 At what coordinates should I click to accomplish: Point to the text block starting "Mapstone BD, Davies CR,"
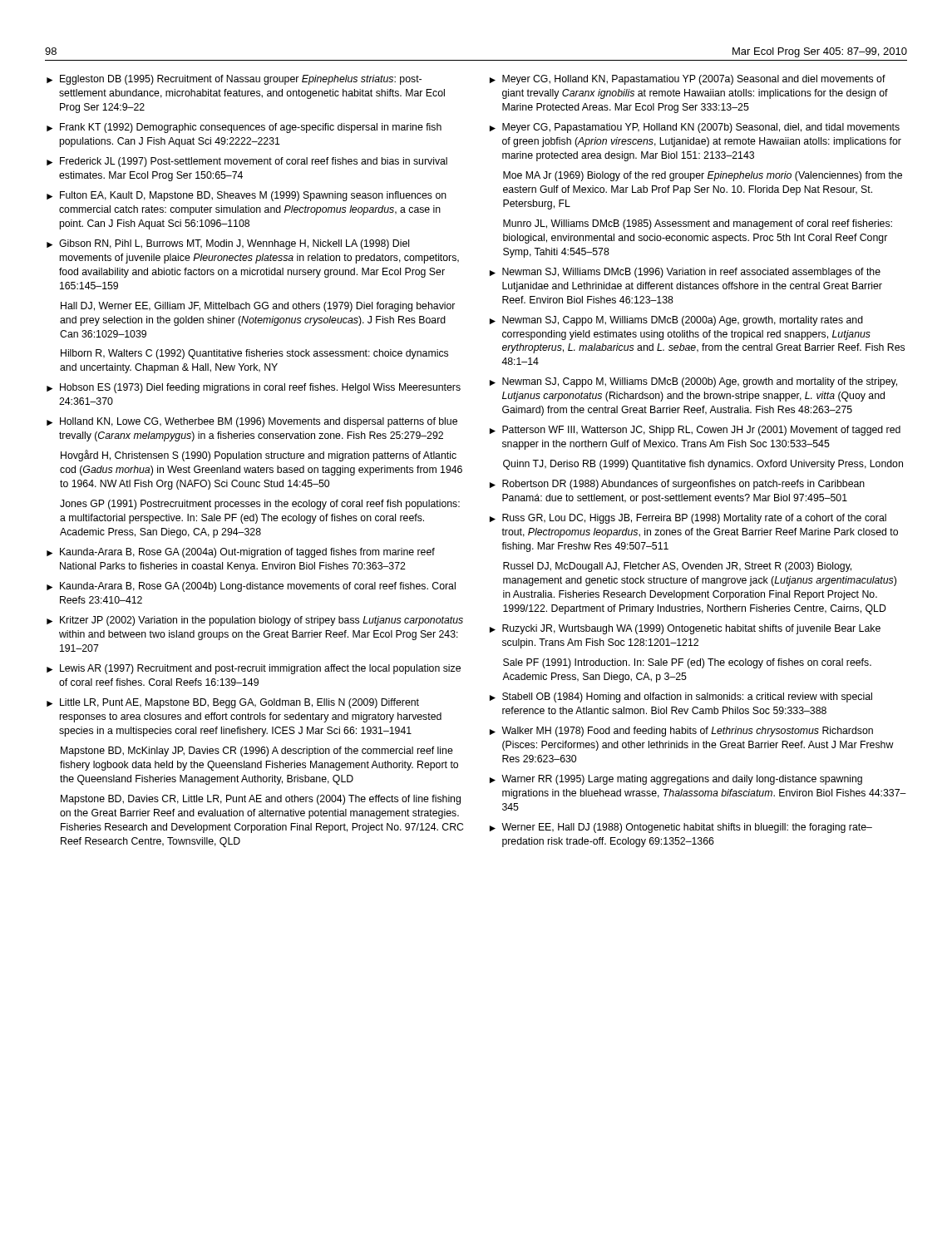262,820
